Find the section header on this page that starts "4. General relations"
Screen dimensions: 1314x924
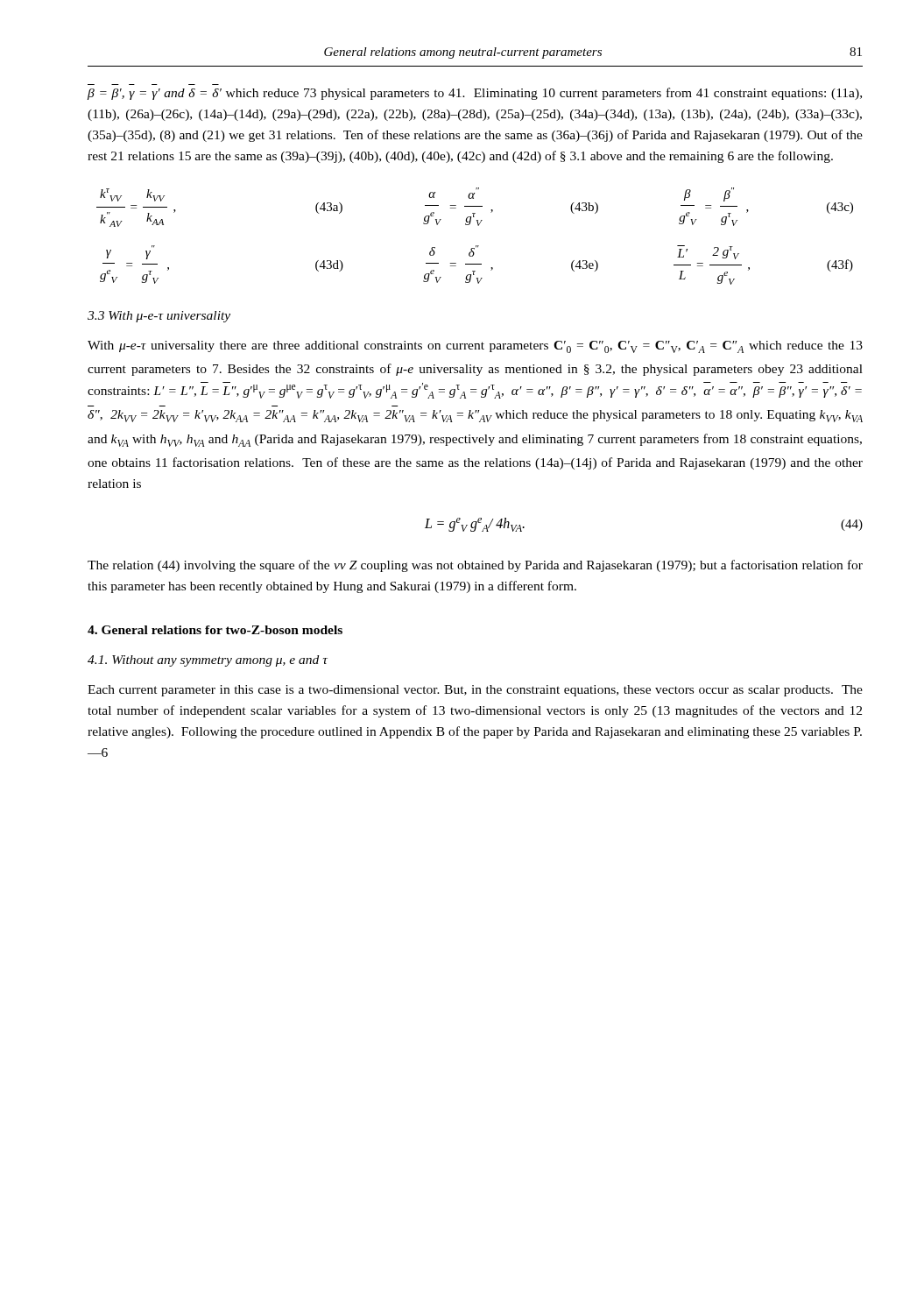tap(215, 629)
